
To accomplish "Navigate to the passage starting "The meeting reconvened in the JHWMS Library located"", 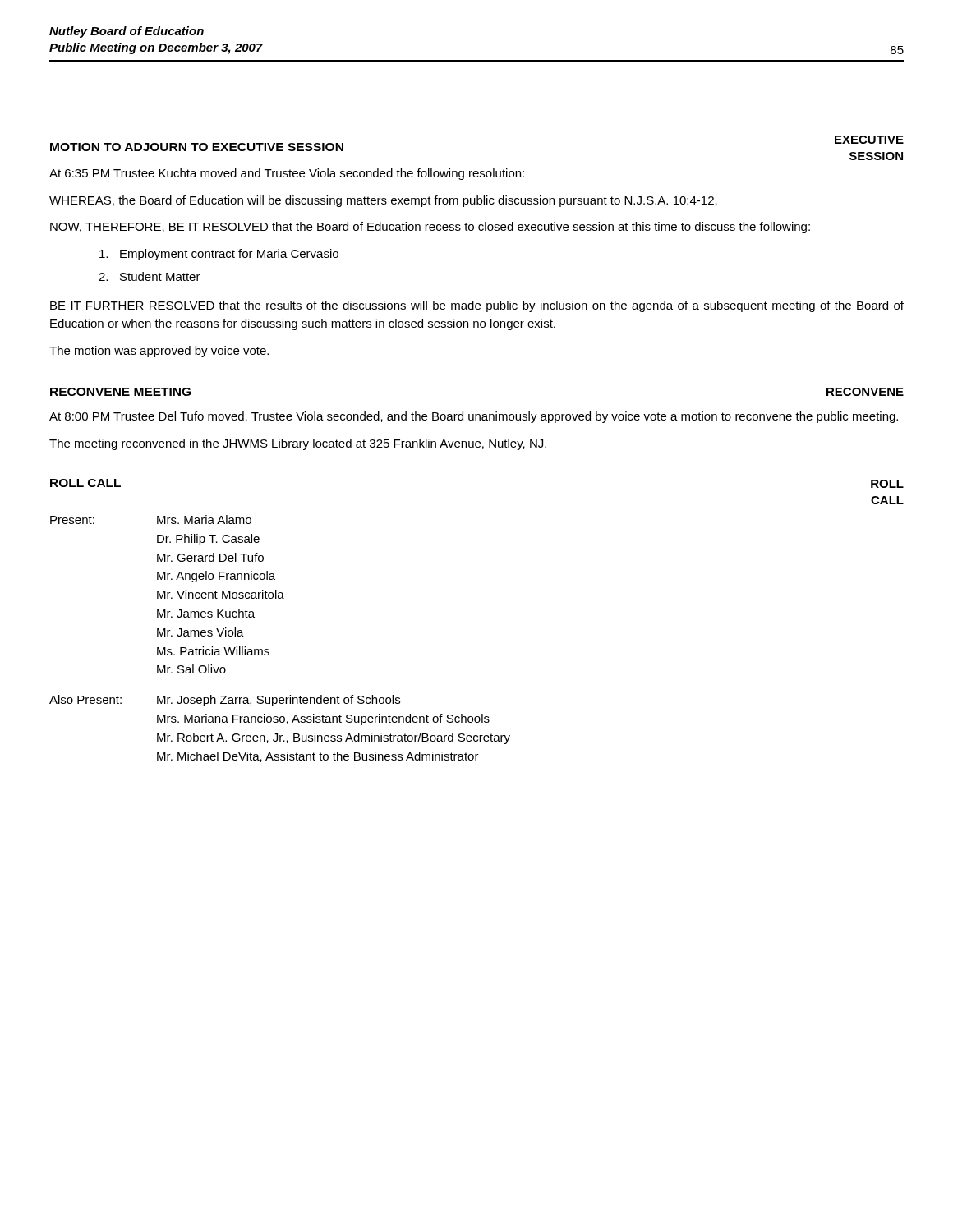I will [298, 443].
